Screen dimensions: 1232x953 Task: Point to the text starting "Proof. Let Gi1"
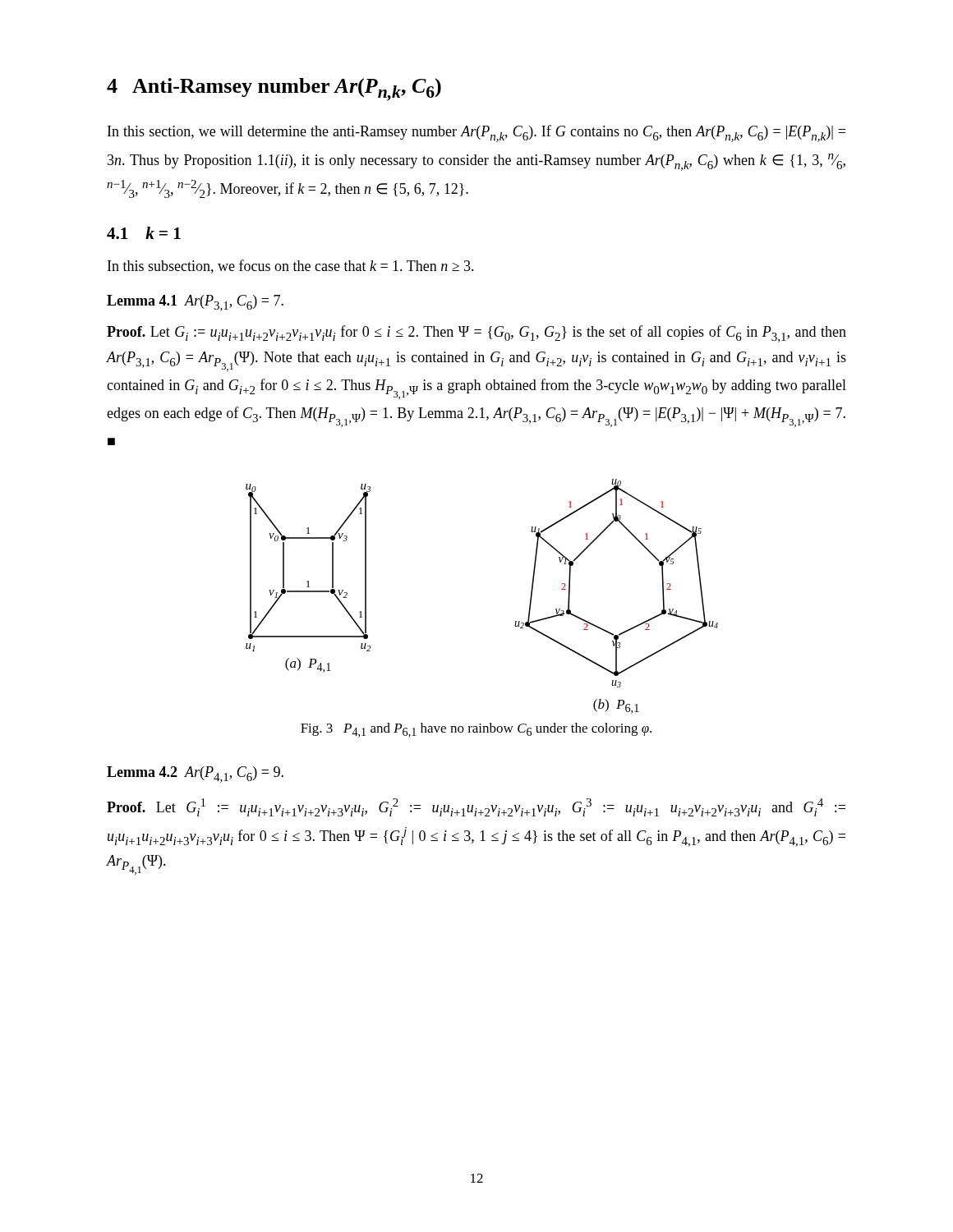[476, 836]
